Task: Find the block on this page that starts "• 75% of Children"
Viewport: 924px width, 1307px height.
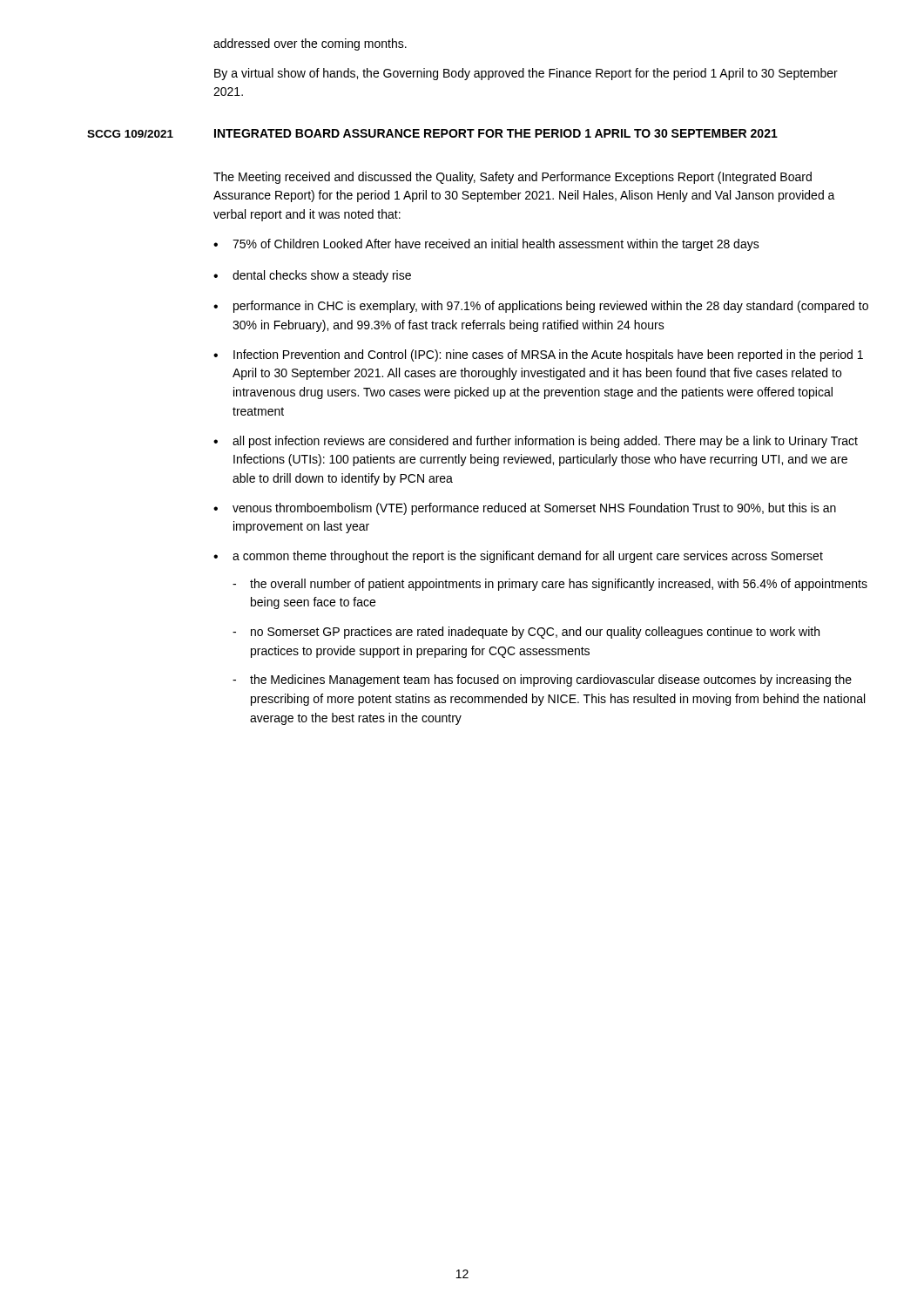Action: [542, 245]
